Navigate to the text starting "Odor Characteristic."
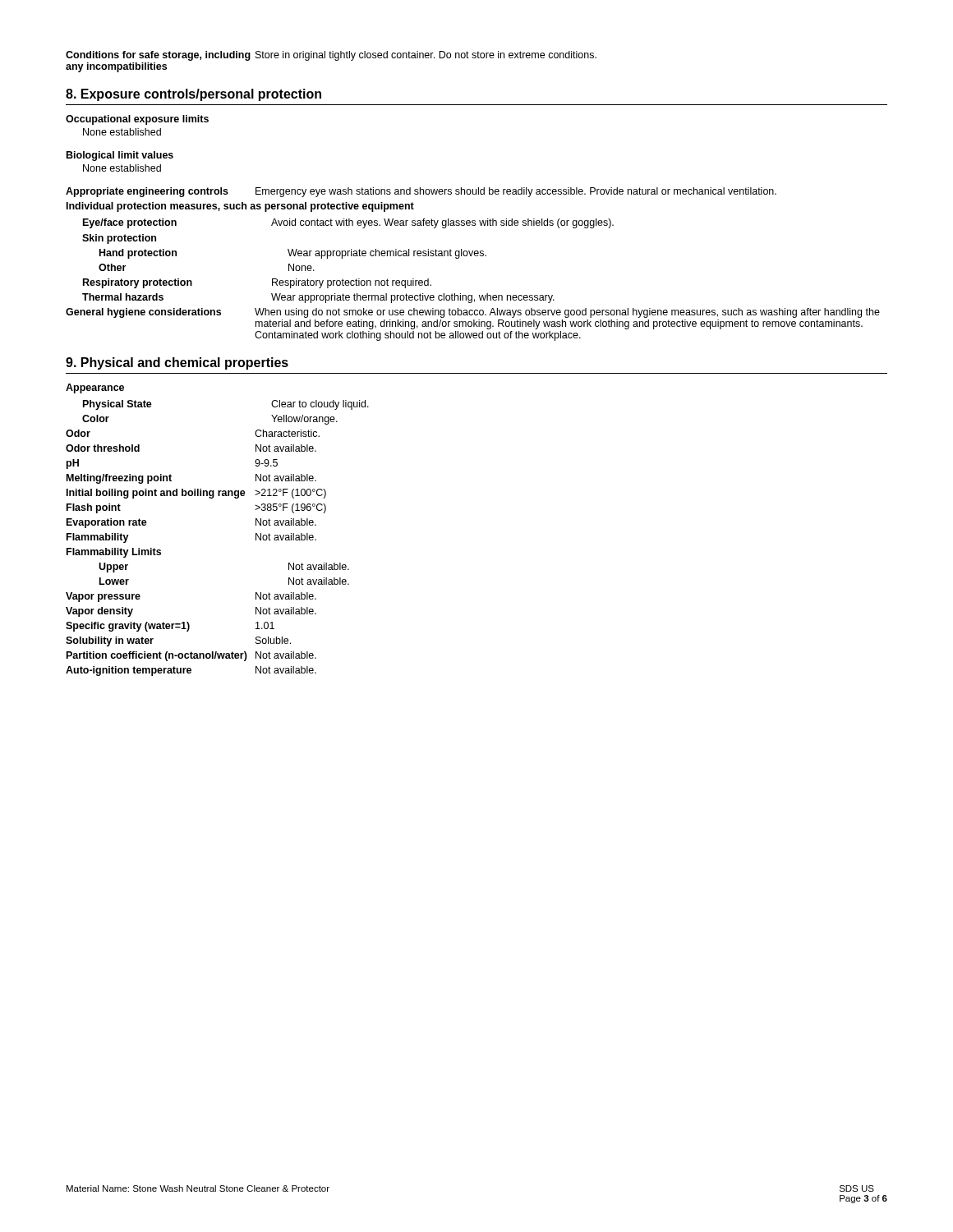The height and width of the screenshot is (1232, 953). (79, 433)
